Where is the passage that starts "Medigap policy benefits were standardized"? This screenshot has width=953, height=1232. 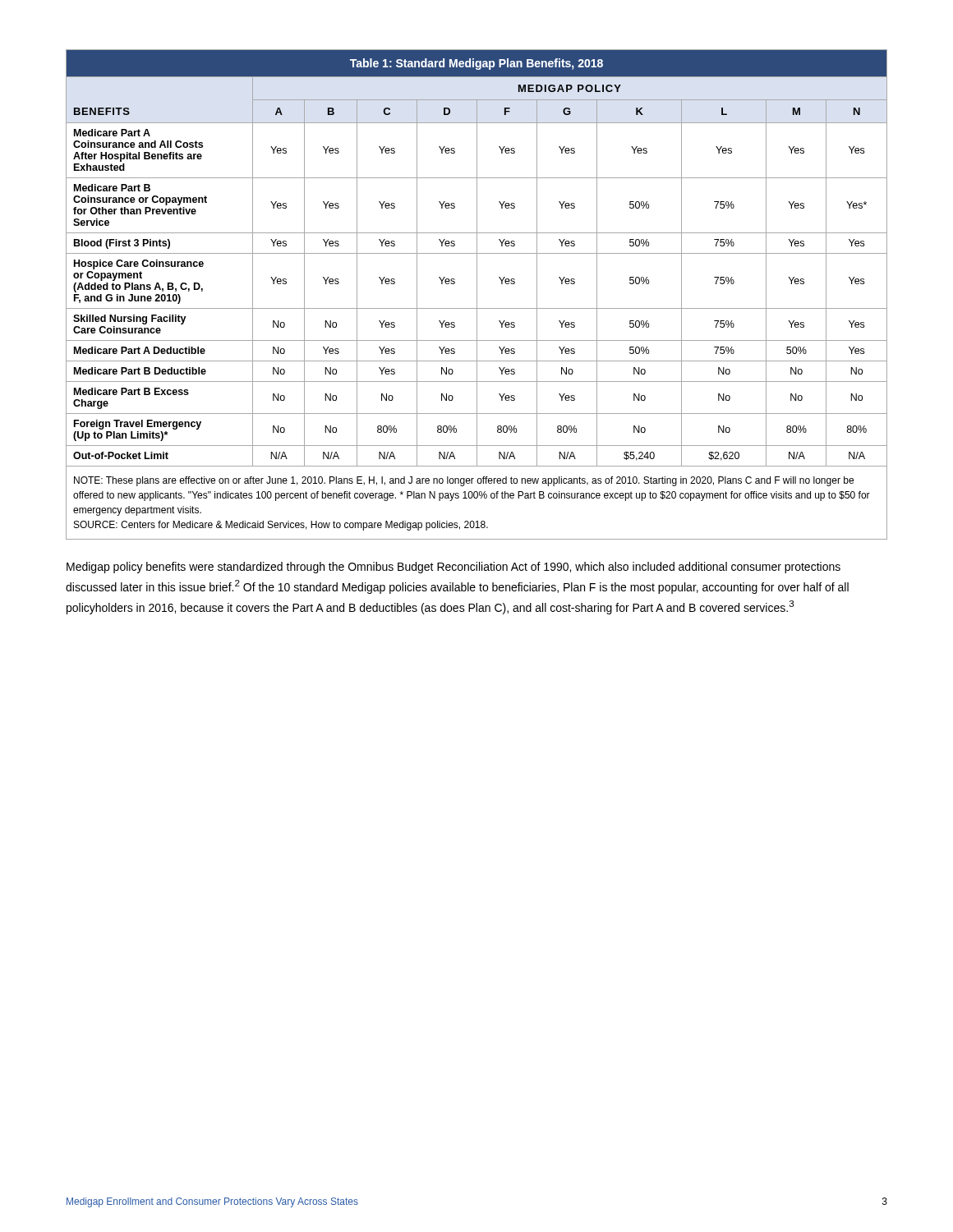[x=457, y=587]
